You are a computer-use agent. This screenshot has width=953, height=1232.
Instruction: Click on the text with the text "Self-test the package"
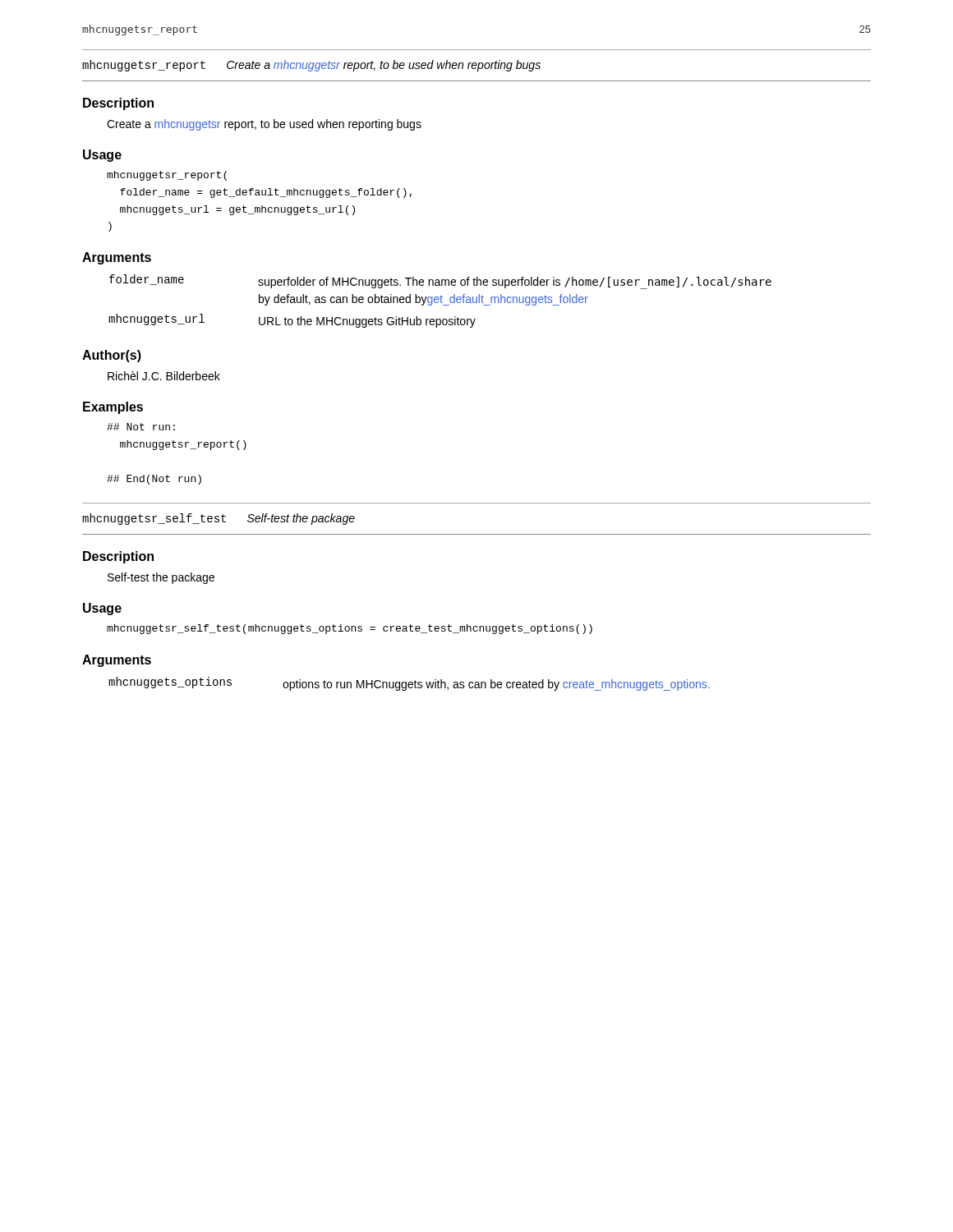tap(161, 578)
